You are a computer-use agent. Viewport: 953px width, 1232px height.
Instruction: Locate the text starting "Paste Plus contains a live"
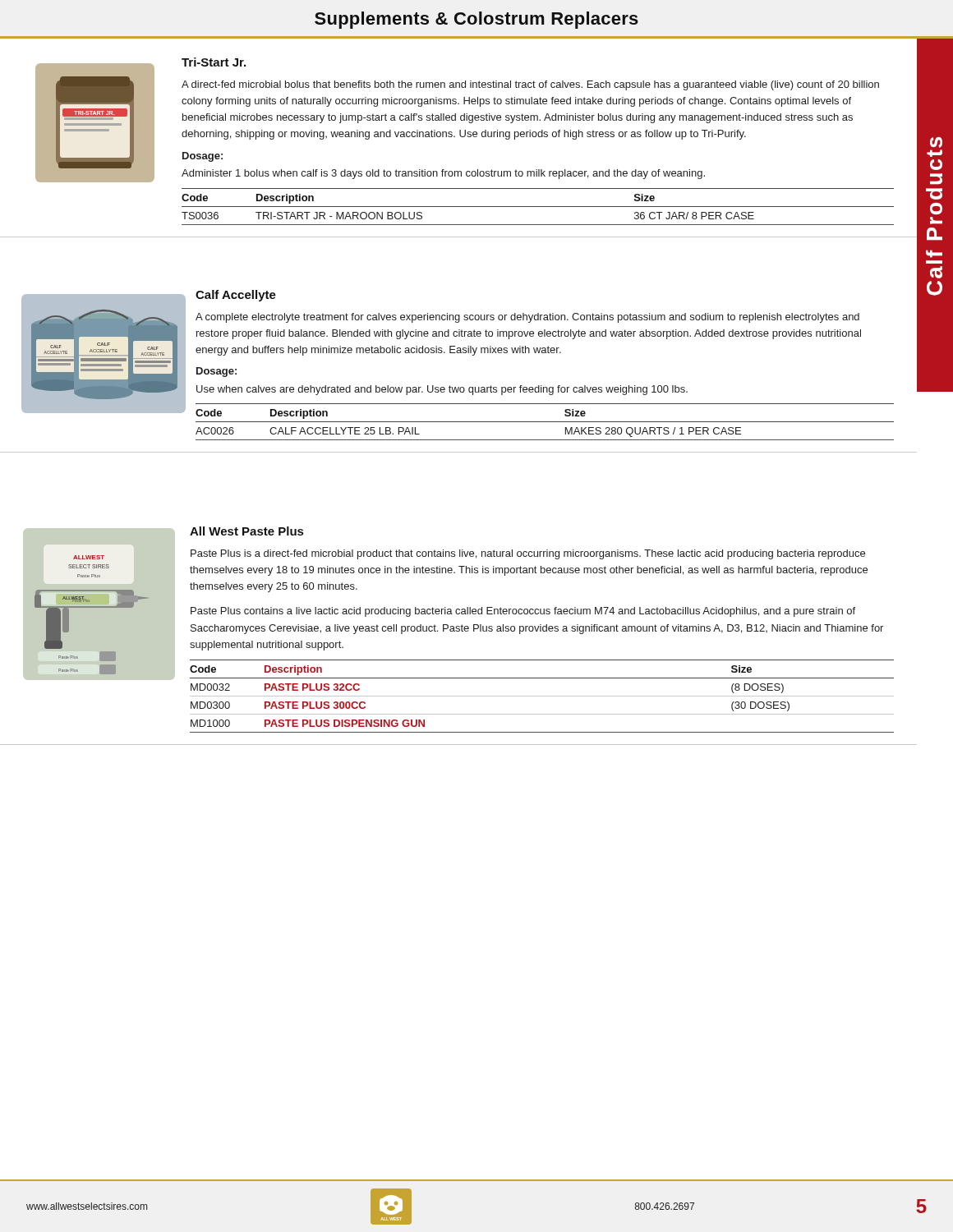click(x=537, y=628)
